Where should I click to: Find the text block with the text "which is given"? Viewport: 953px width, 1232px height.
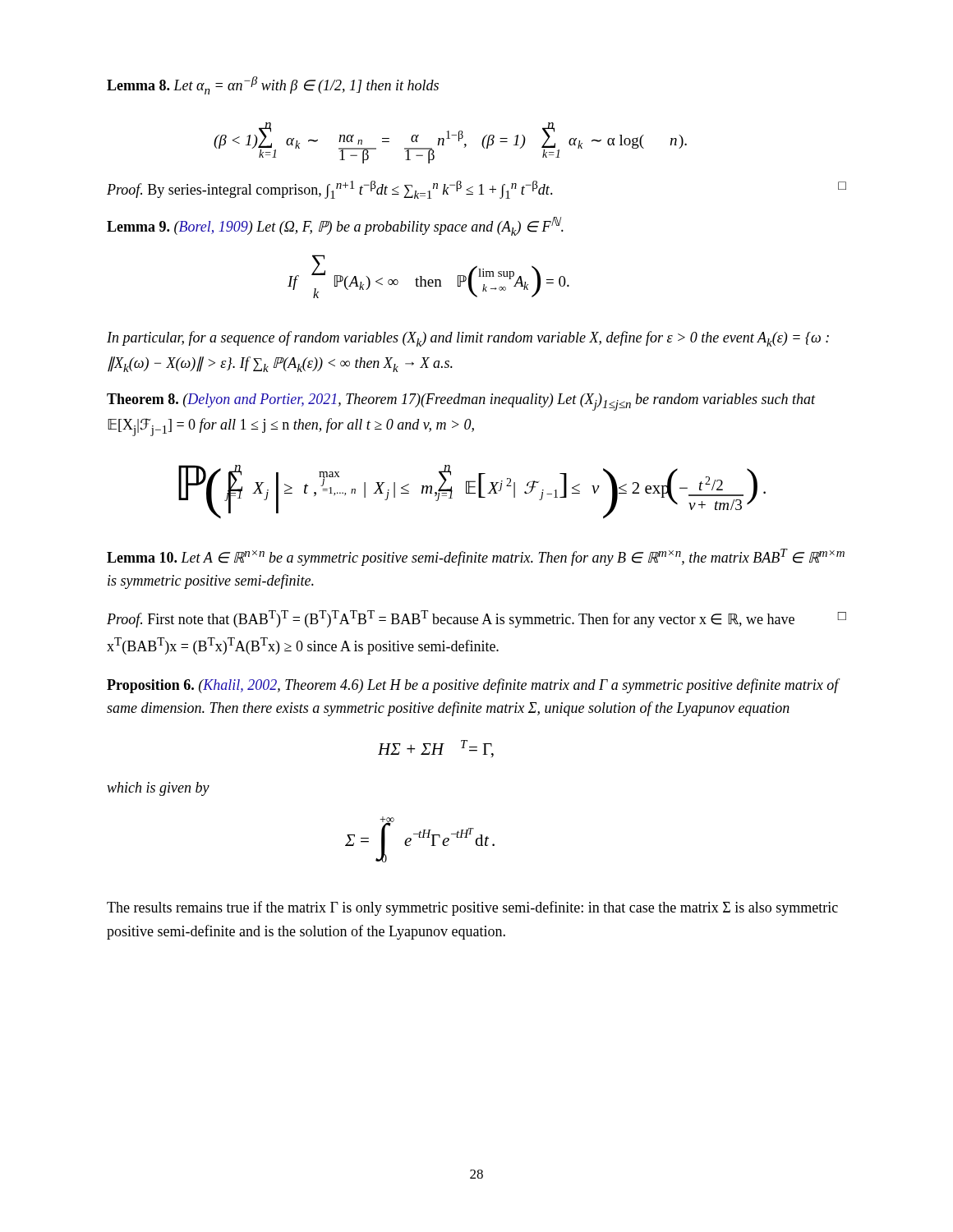coord(158,788)
